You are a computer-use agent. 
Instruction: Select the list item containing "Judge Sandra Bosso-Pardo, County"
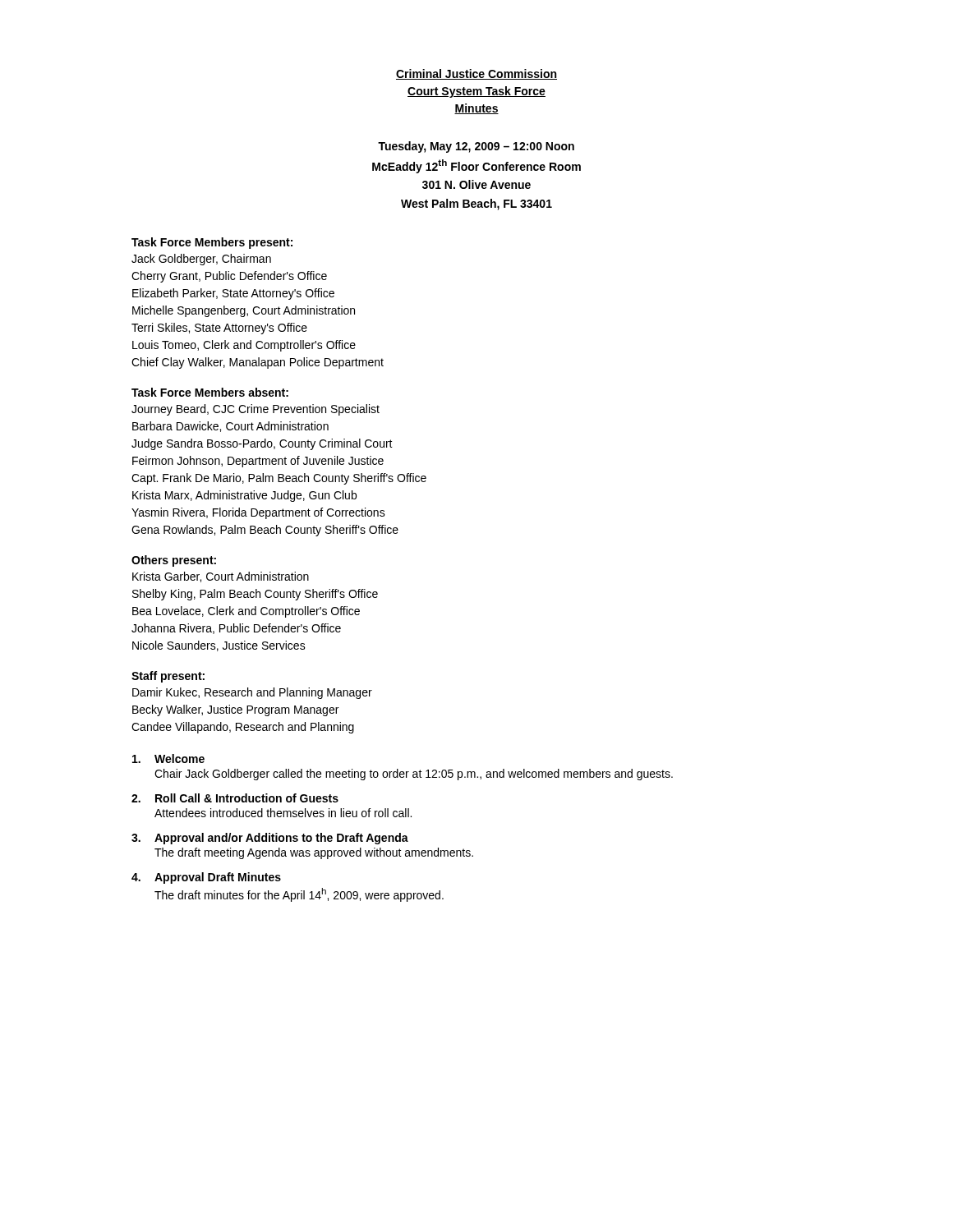click(x=262, y=444)
